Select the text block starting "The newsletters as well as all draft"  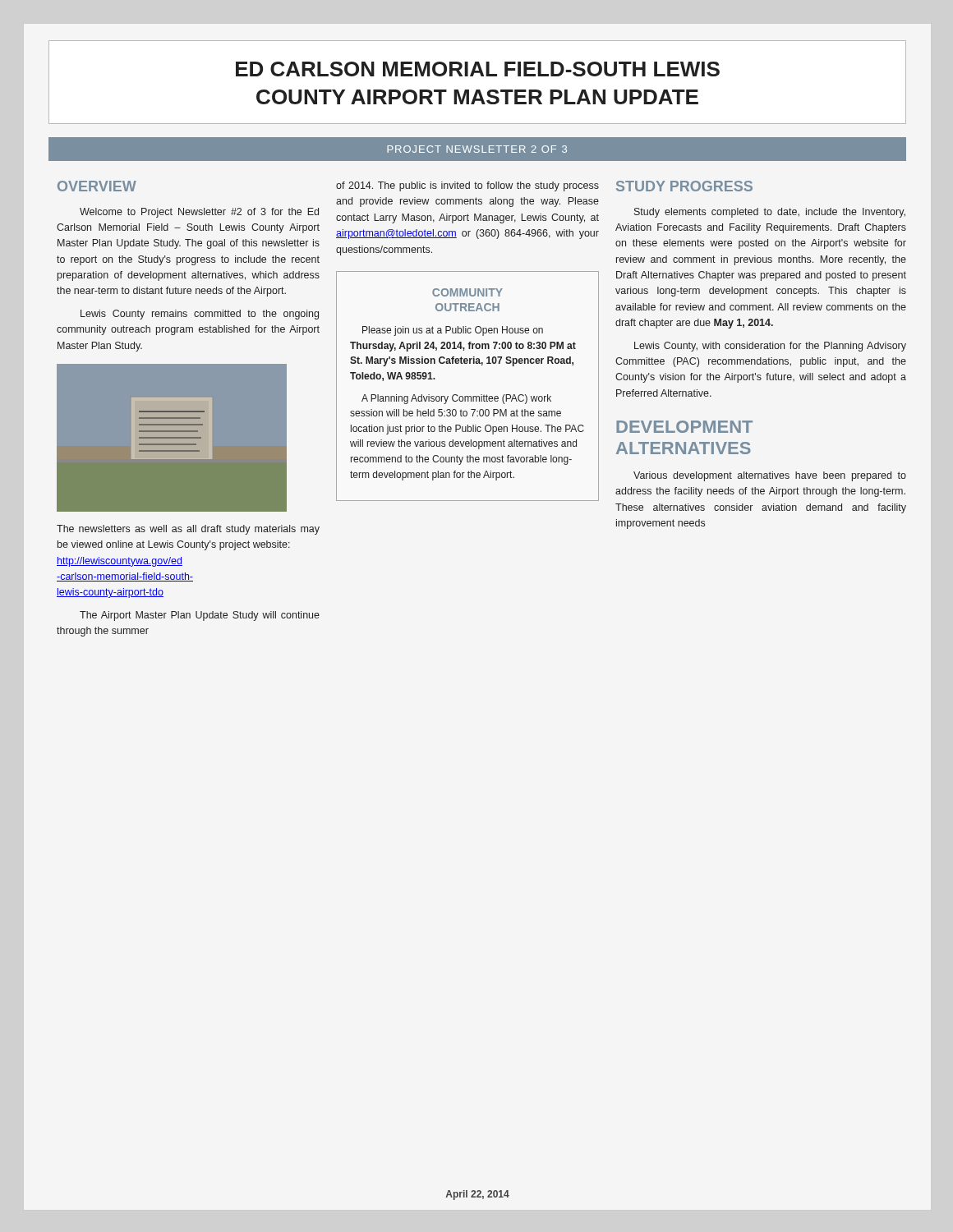(188, 581)
